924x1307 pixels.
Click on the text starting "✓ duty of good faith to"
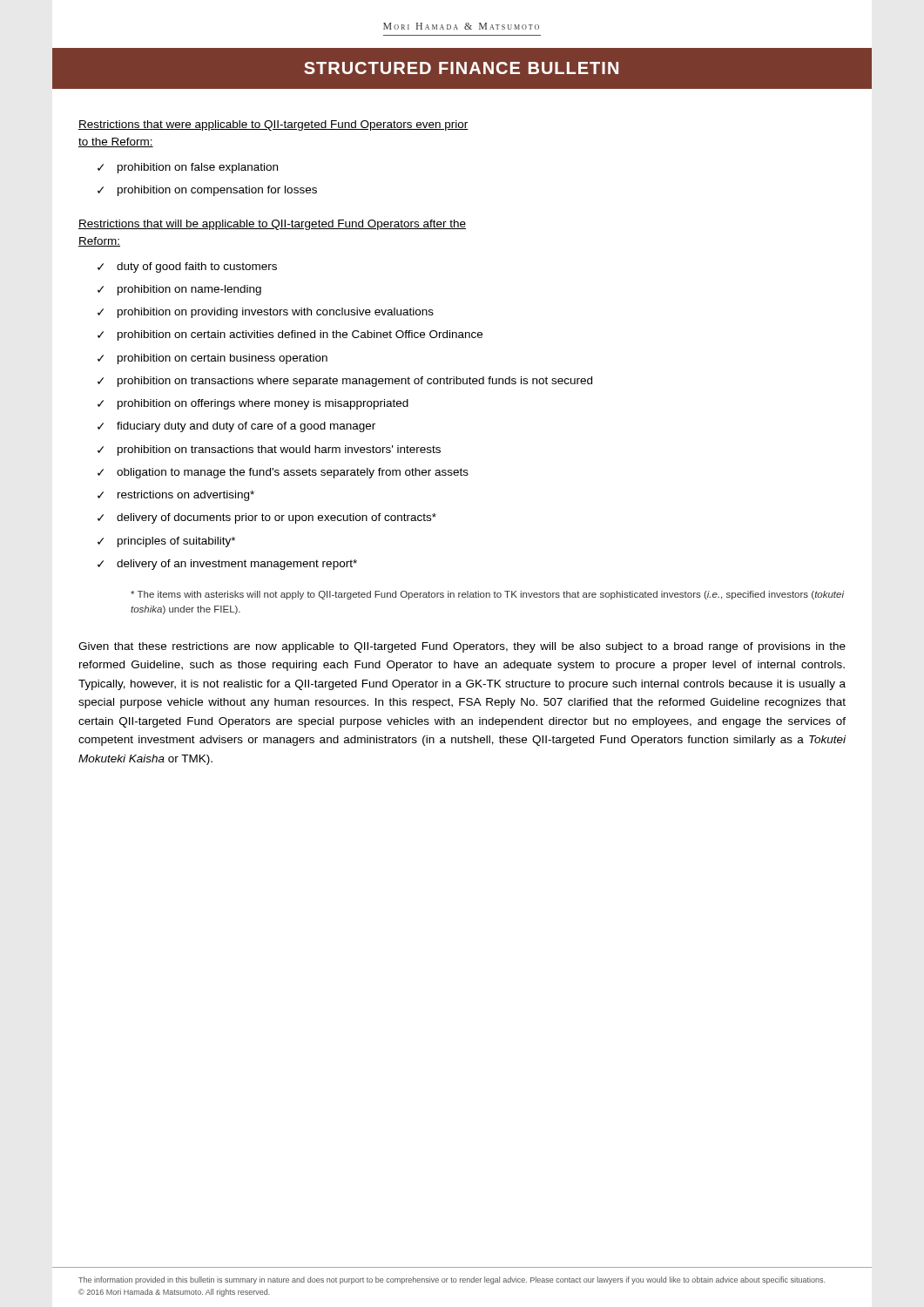187,267
